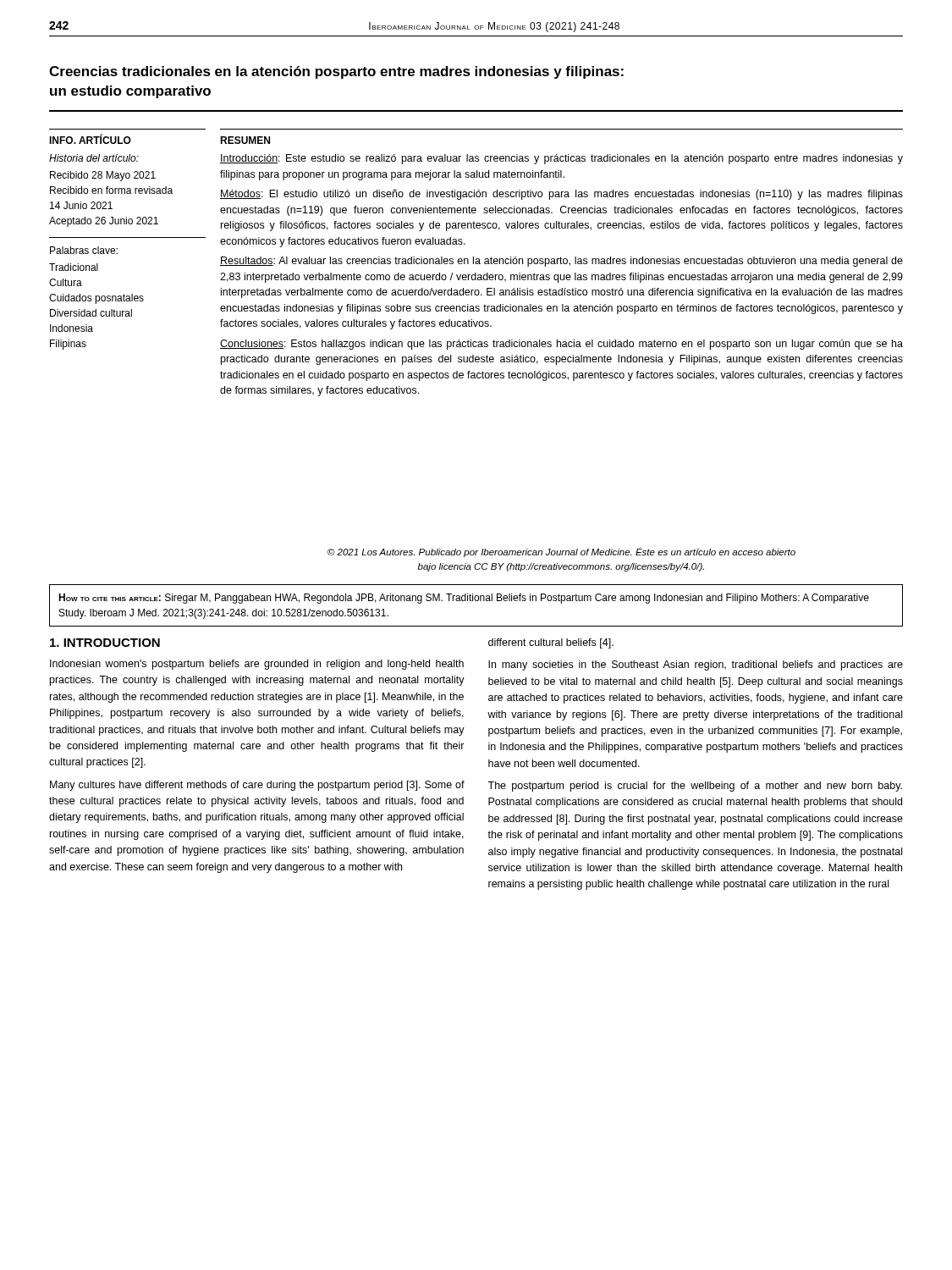Point to the block starting "Historia del artículo: Recibido 28 Mayo 2021"
The height and width of the screenshot is (1270, 952).
[127, 251]
